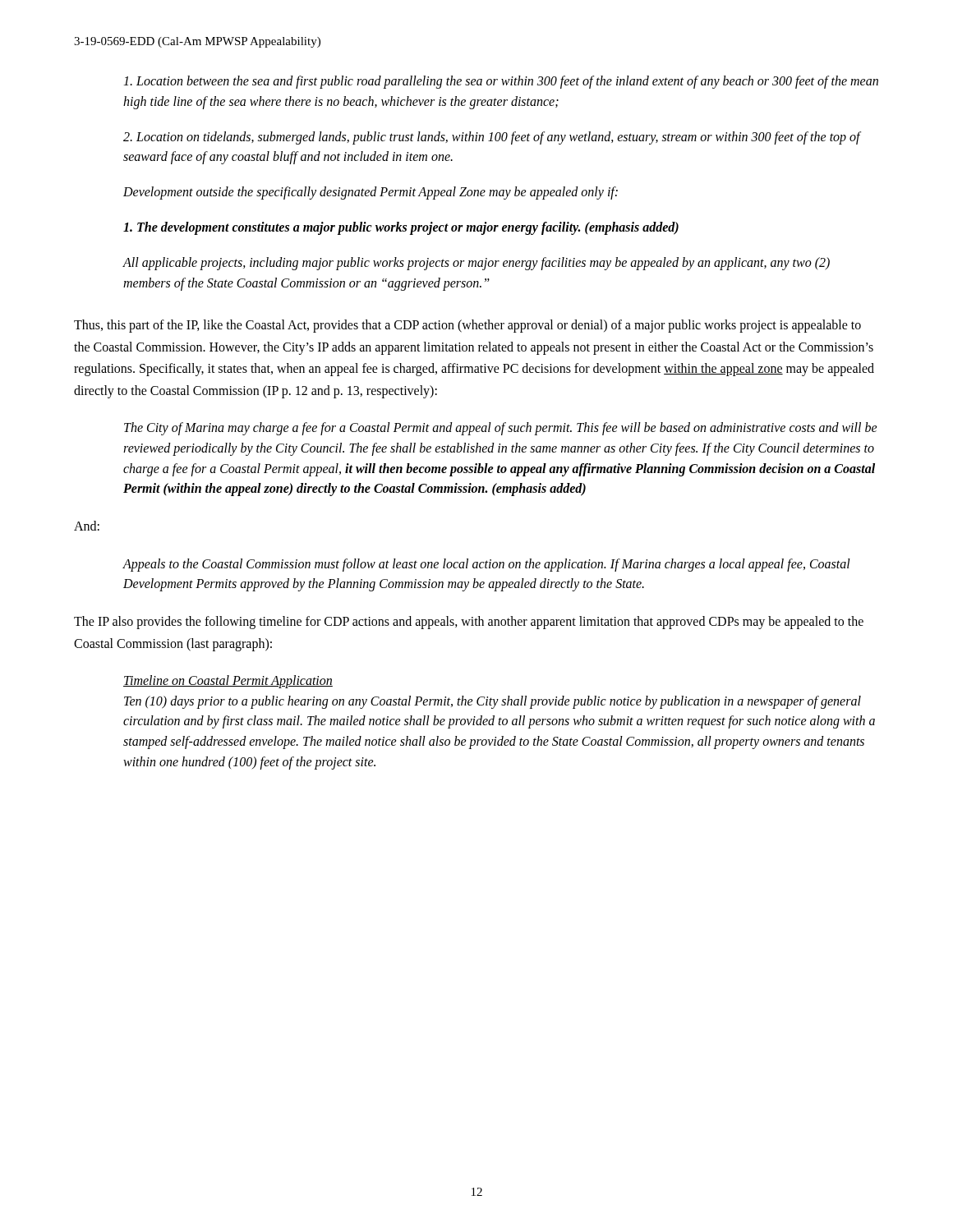Navigate to the text block starting "The IP also provides the"

point(469,632)
